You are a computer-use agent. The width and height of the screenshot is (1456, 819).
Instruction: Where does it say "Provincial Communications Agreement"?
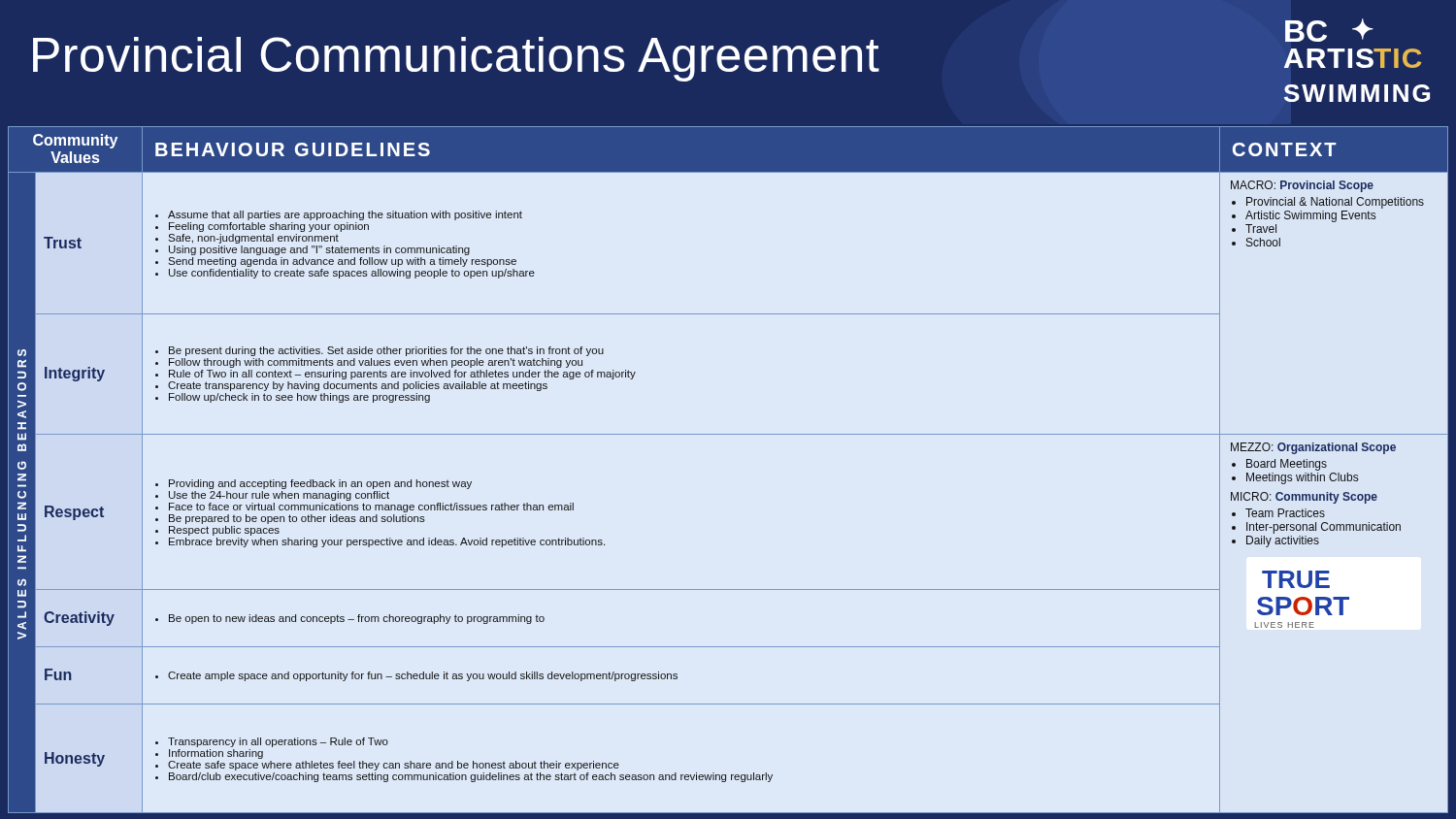point(454,55)
